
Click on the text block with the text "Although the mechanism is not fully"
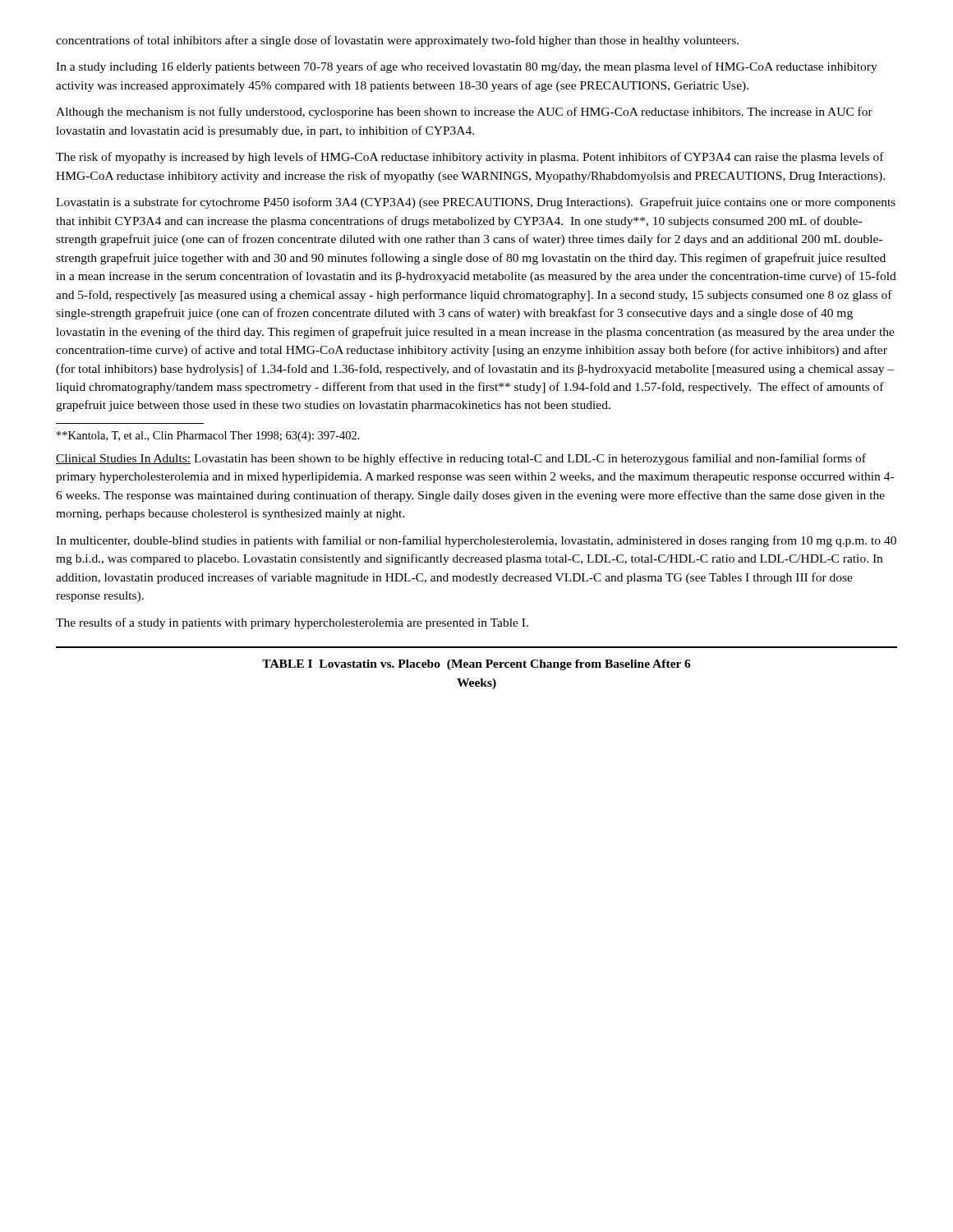click(464, 121)
